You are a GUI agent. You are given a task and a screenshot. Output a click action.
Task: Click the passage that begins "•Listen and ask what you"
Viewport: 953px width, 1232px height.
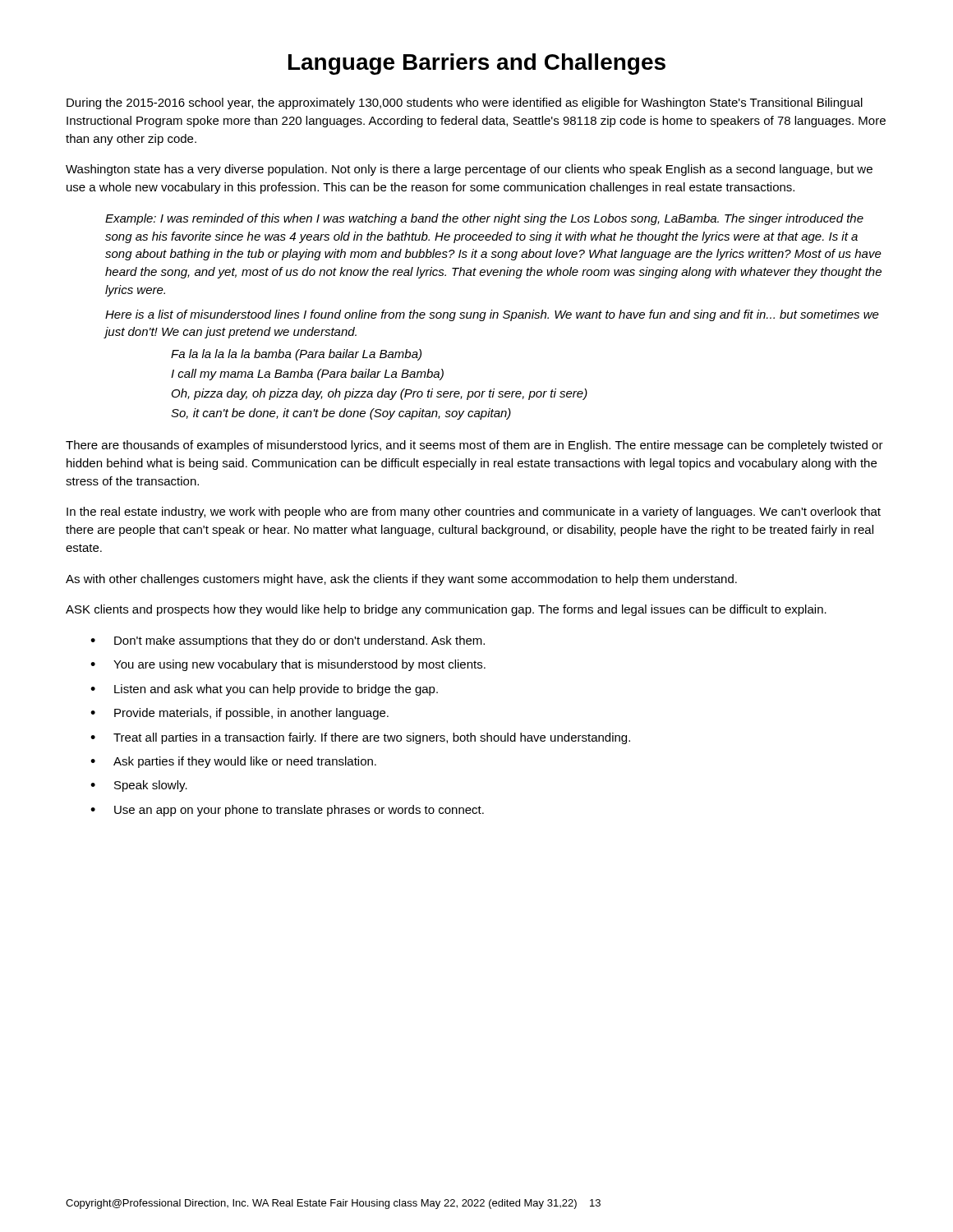tap(265, 689)
